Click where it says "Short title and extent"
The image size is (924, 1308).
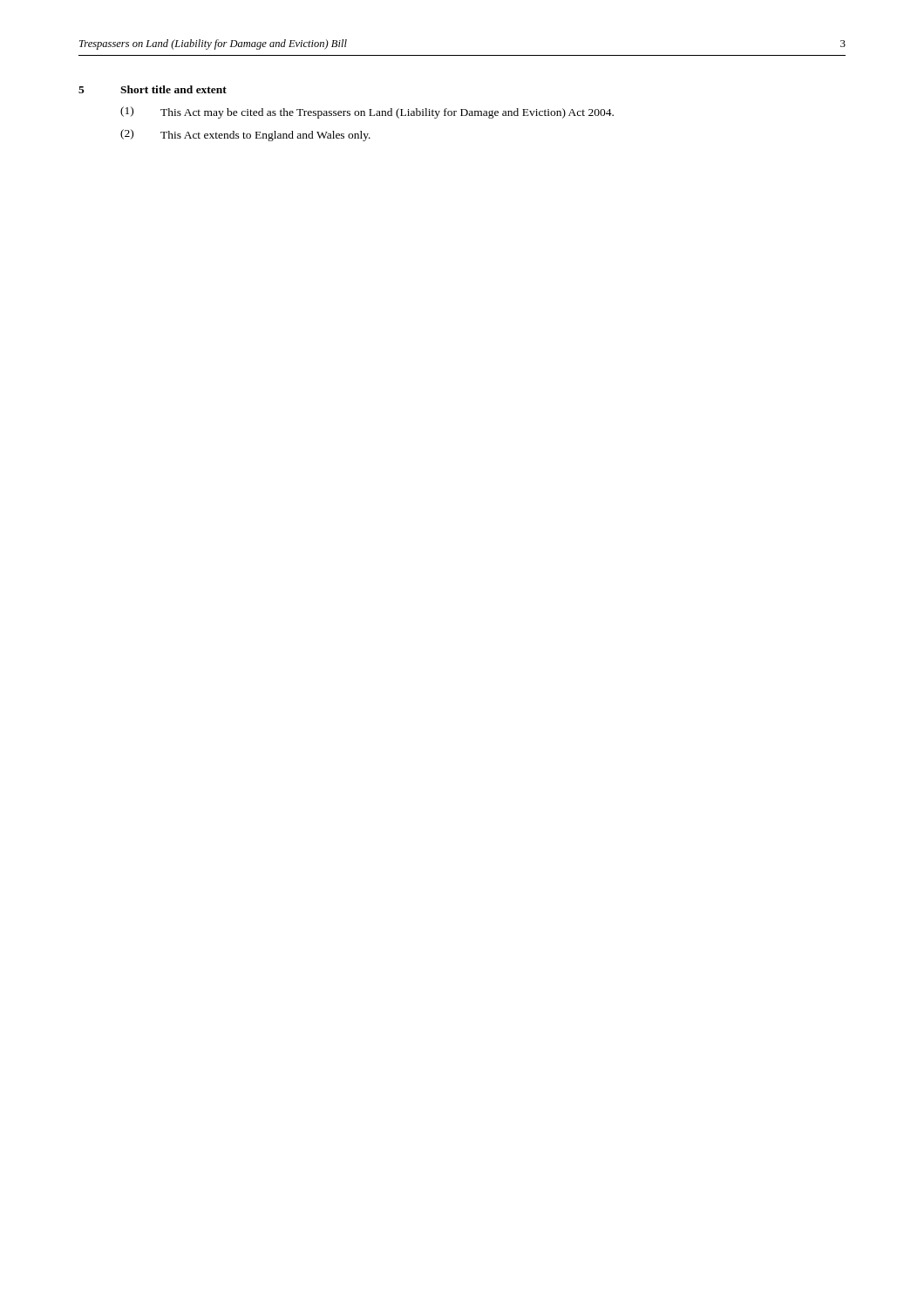click(173, 89)
